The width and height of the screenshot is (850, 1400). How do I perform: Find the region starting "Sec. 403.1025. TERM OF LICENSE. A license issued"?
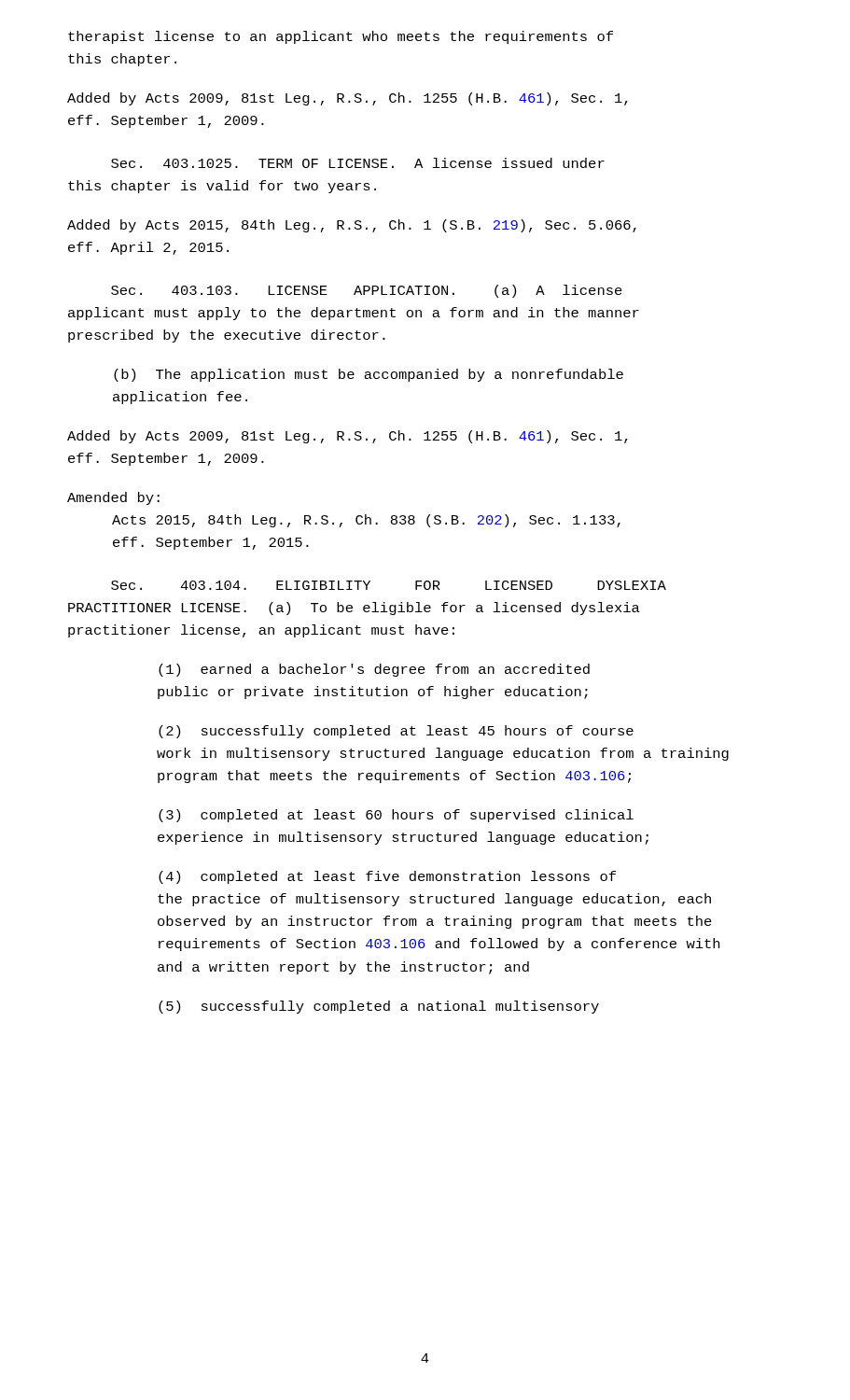click(x=336, y=176)
